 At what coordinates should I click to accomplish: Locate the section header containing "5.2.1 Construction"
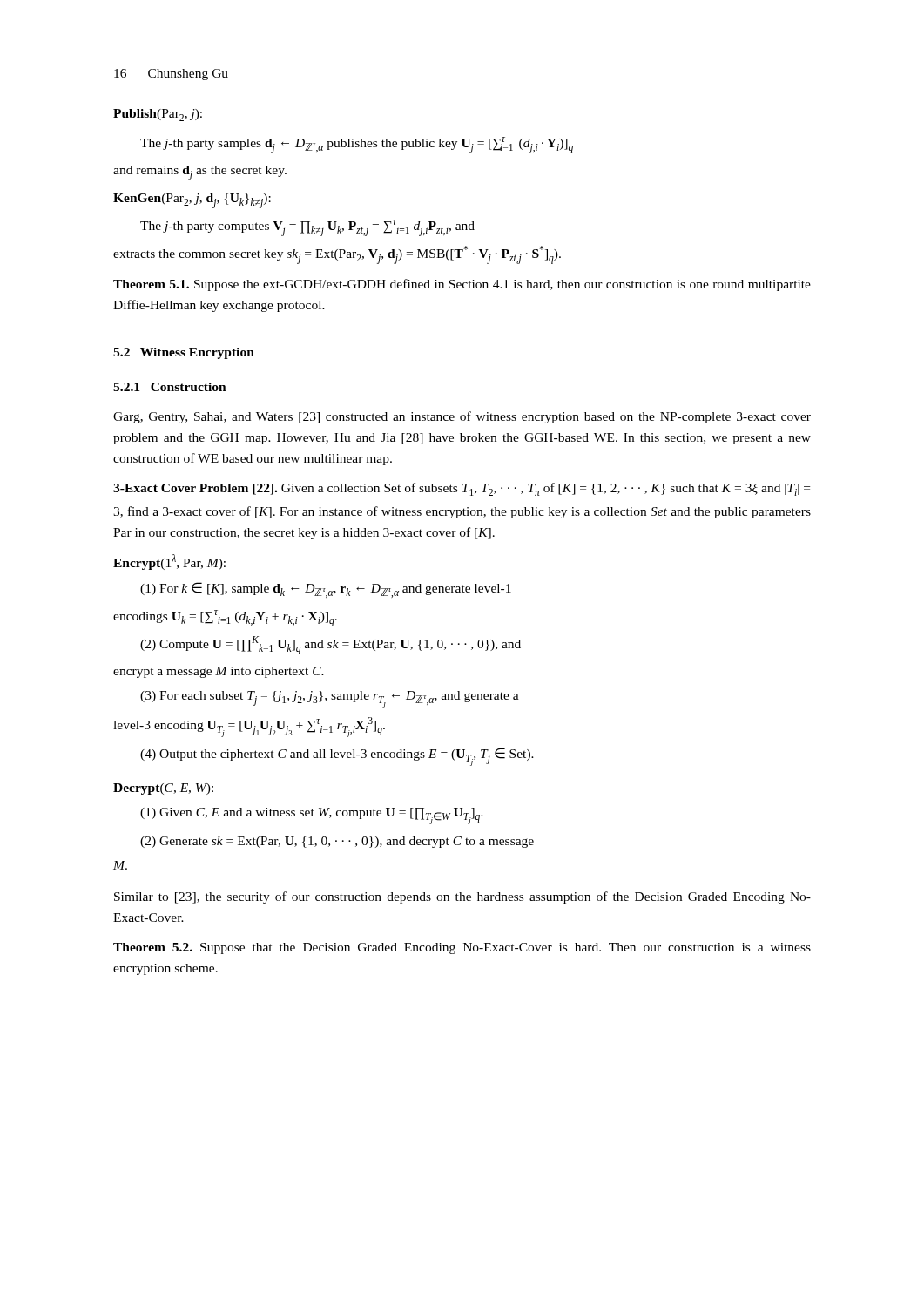[170, 387]
